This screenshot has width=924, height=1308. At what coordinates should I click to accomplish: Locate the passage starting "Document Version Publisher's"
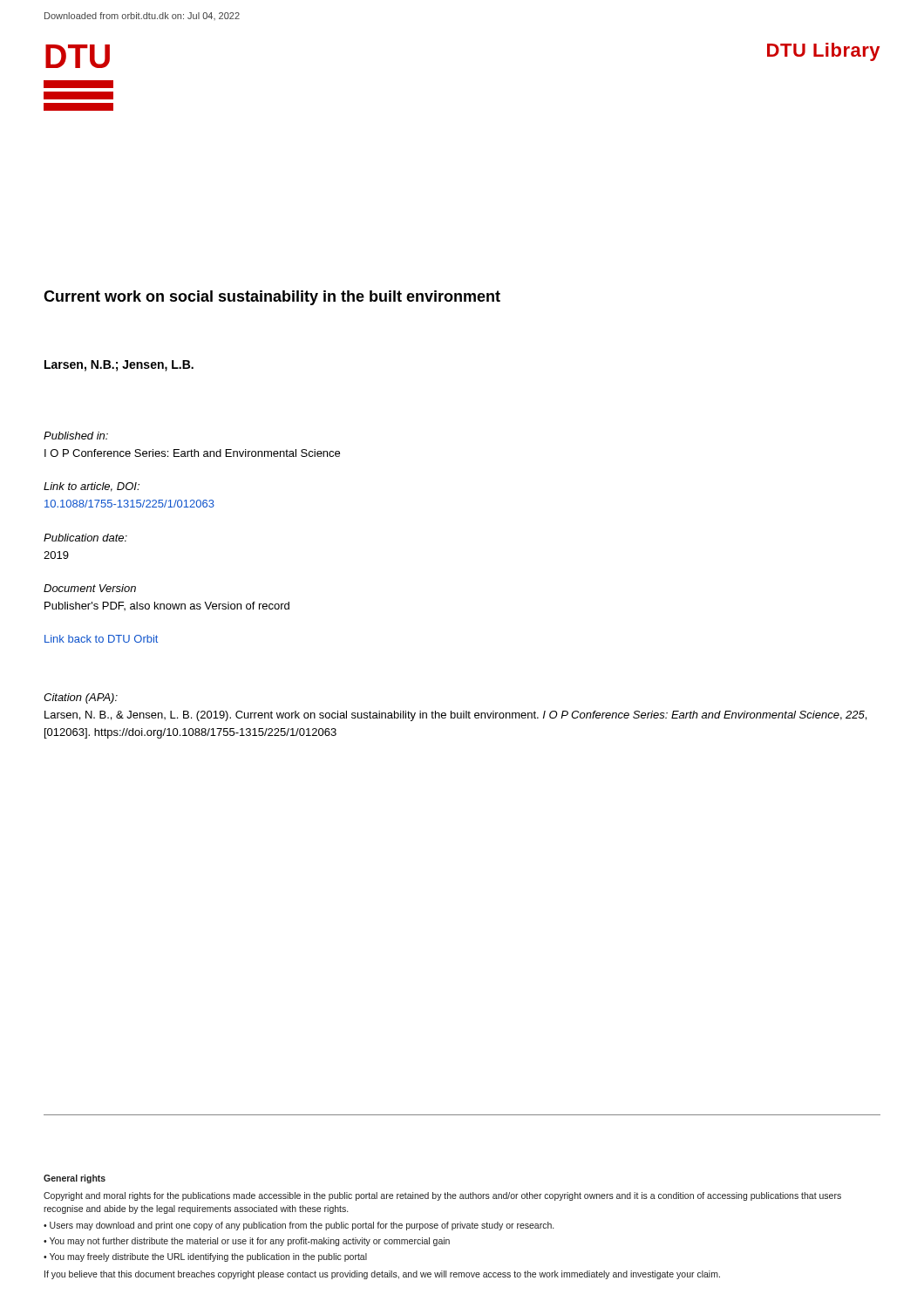[x=167, y=597]
